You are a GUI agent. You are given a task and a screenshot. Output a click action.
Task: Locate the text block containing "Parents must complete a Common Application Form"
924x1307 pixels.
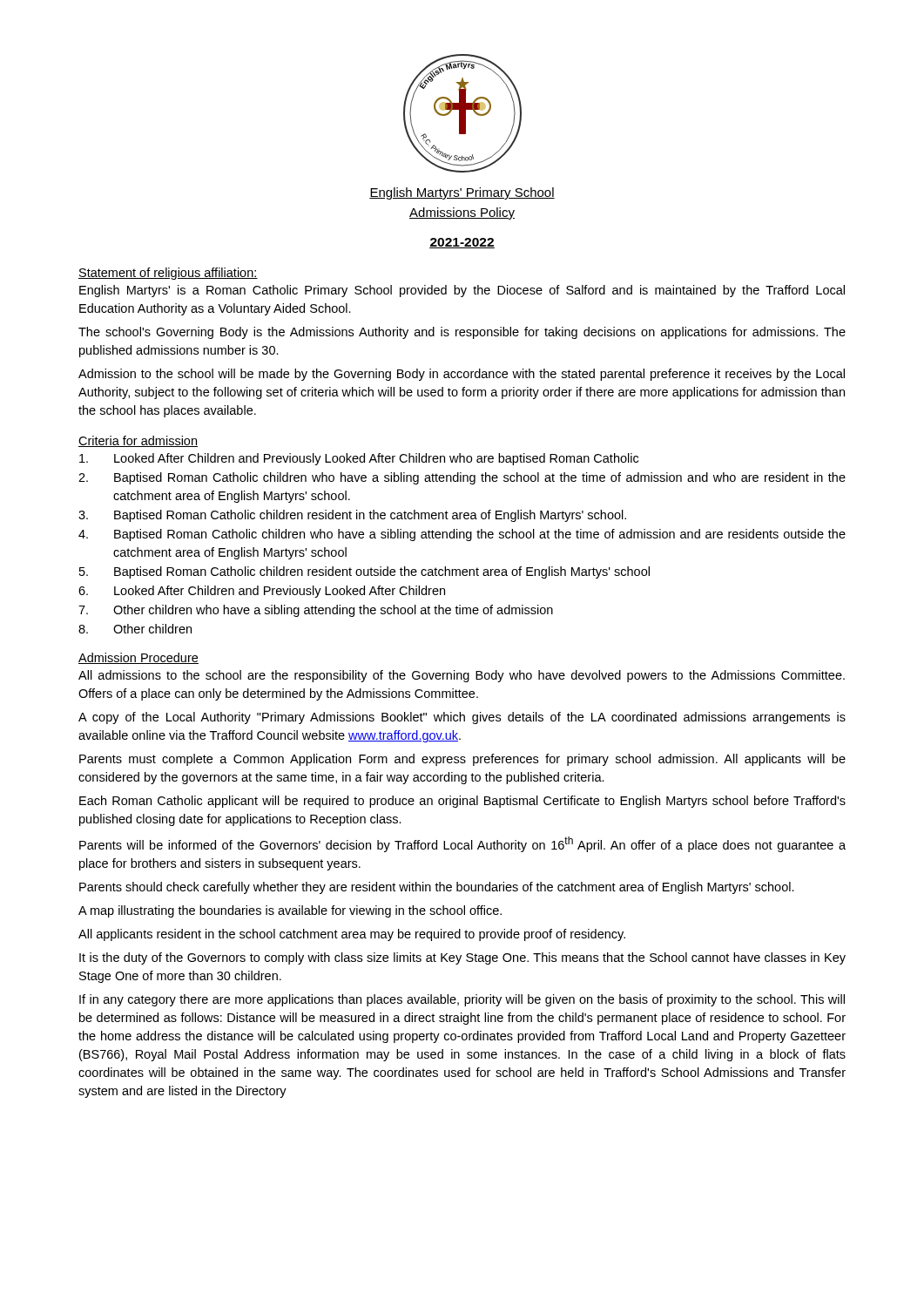[462, 768]
